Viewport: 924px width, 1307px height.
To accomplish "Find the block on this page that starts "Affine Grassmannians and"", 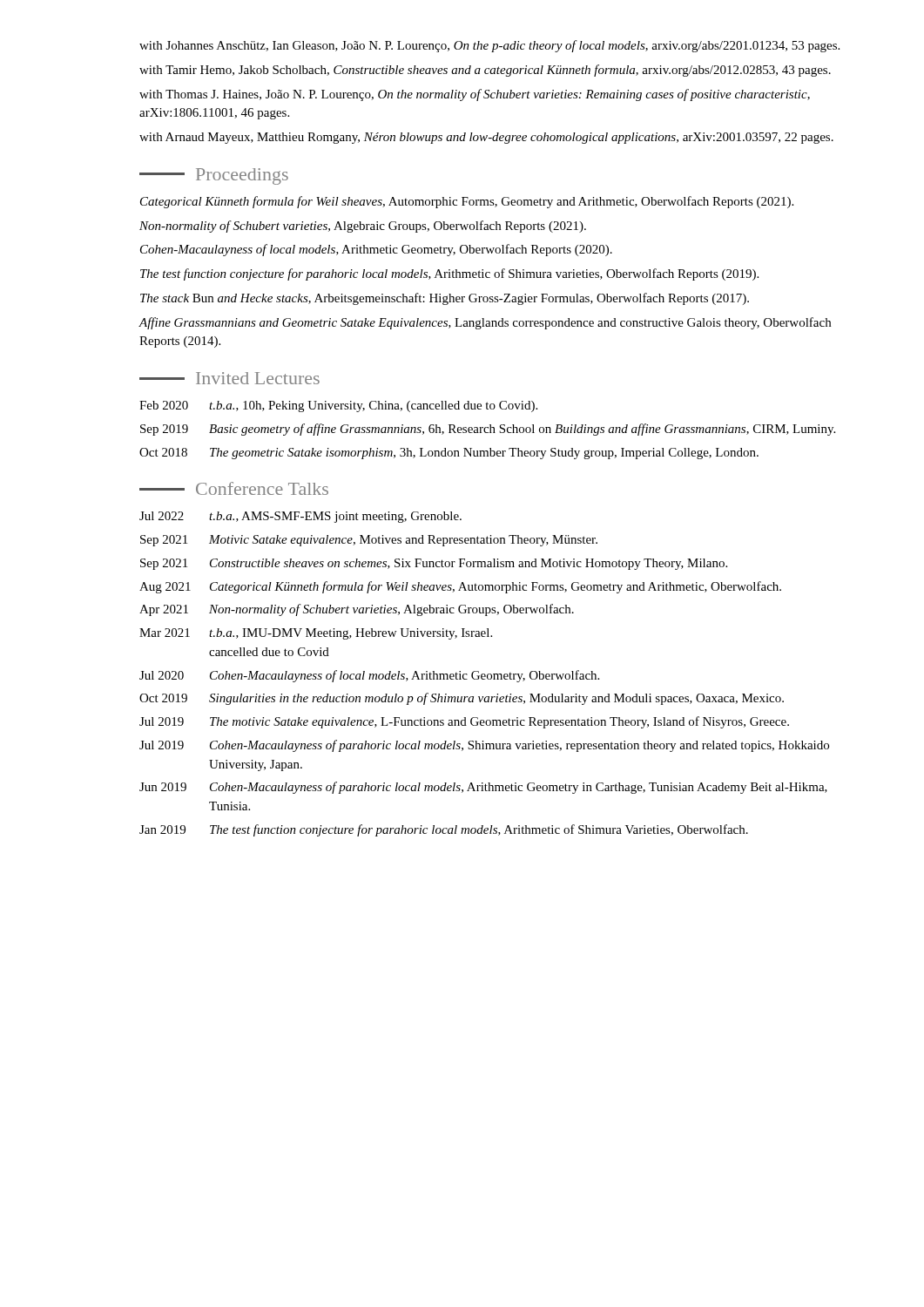I will click(x=485, y=331).
